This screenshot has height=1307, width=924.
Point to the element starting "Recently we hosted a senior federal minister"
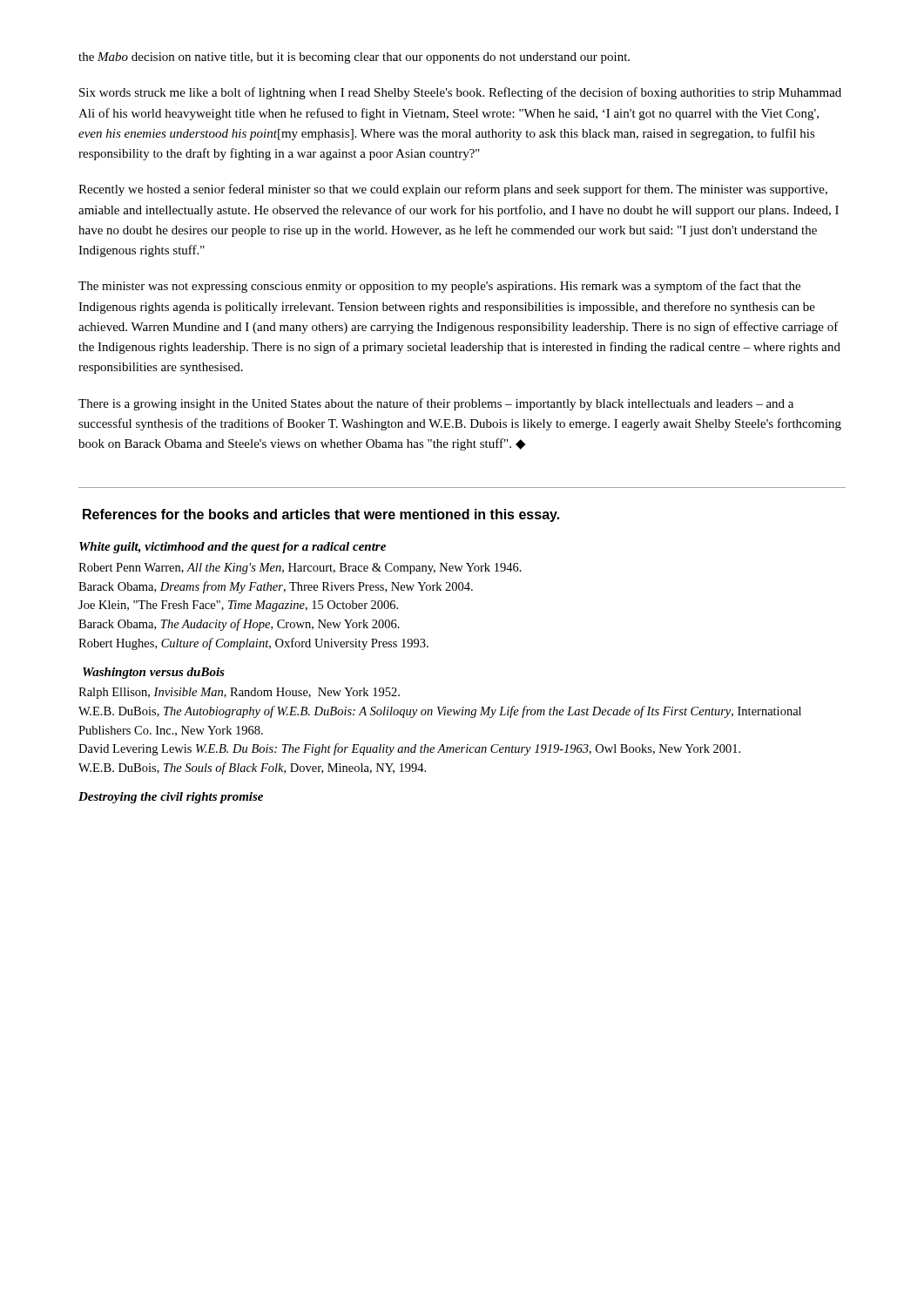(459, 220)
